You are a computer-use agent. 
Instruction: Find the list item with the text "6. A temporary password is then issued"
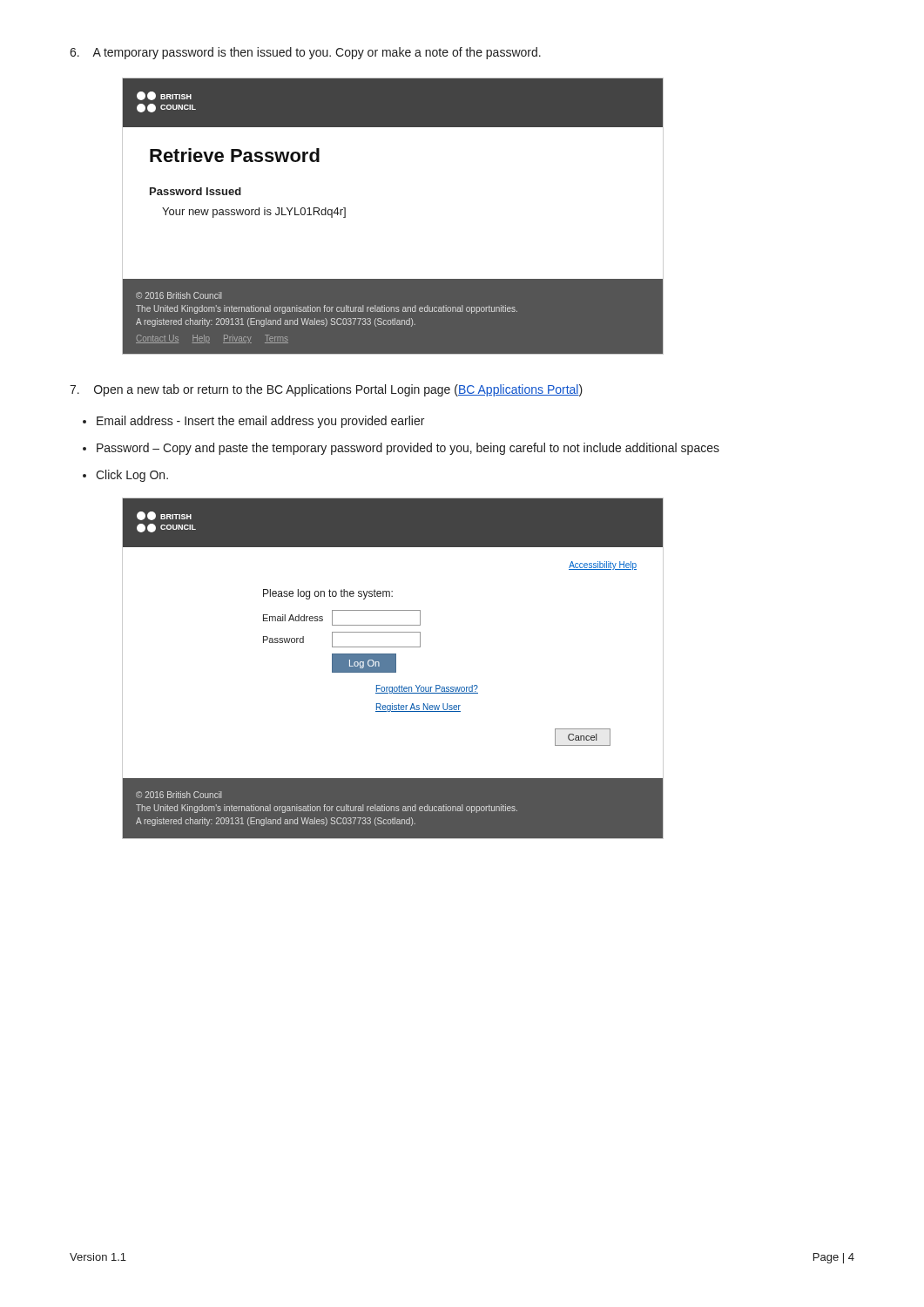(x=306, y=52)
